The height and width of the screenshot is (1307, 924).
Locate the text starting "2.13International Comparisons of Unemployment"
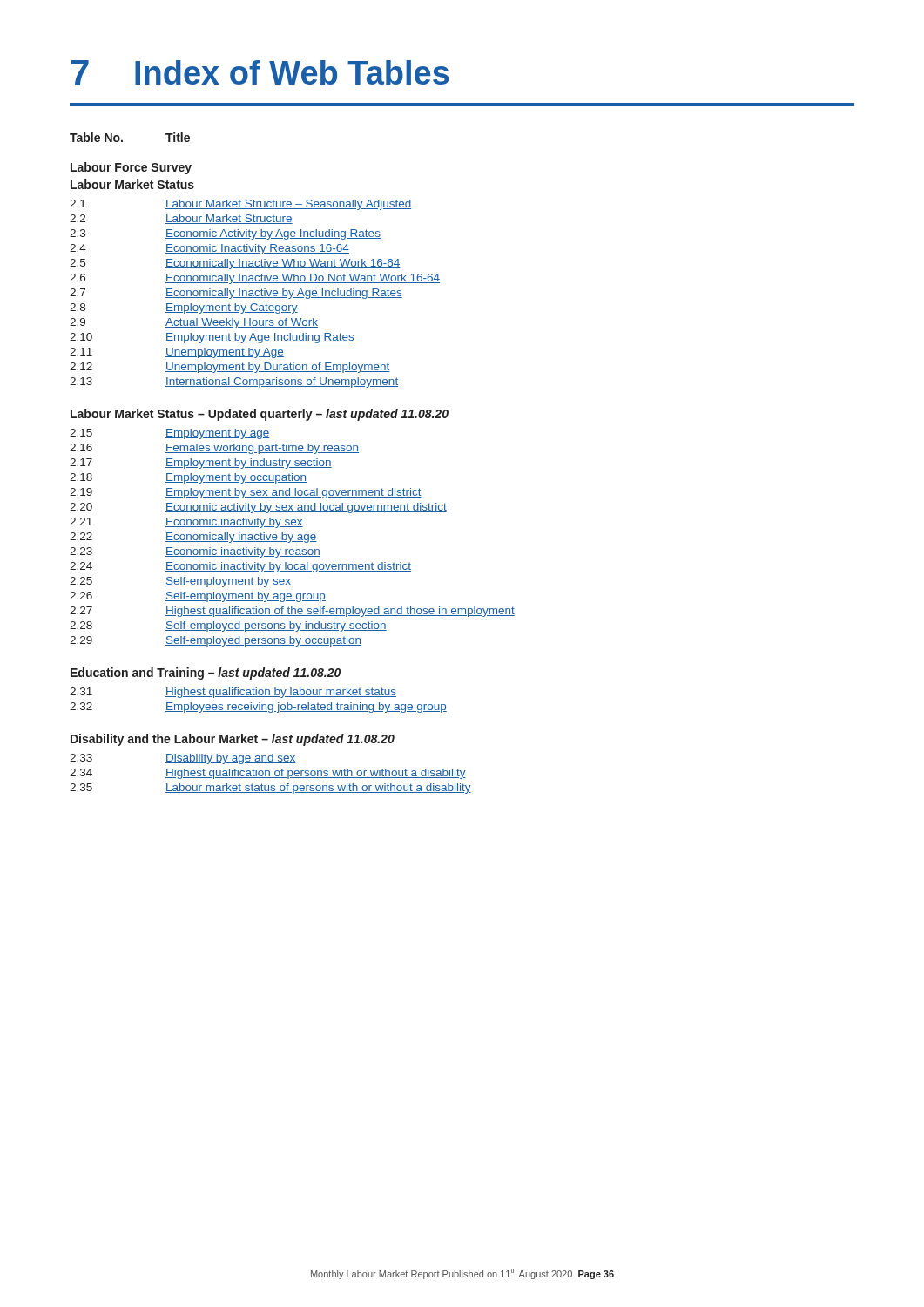(x=234, y=381)
